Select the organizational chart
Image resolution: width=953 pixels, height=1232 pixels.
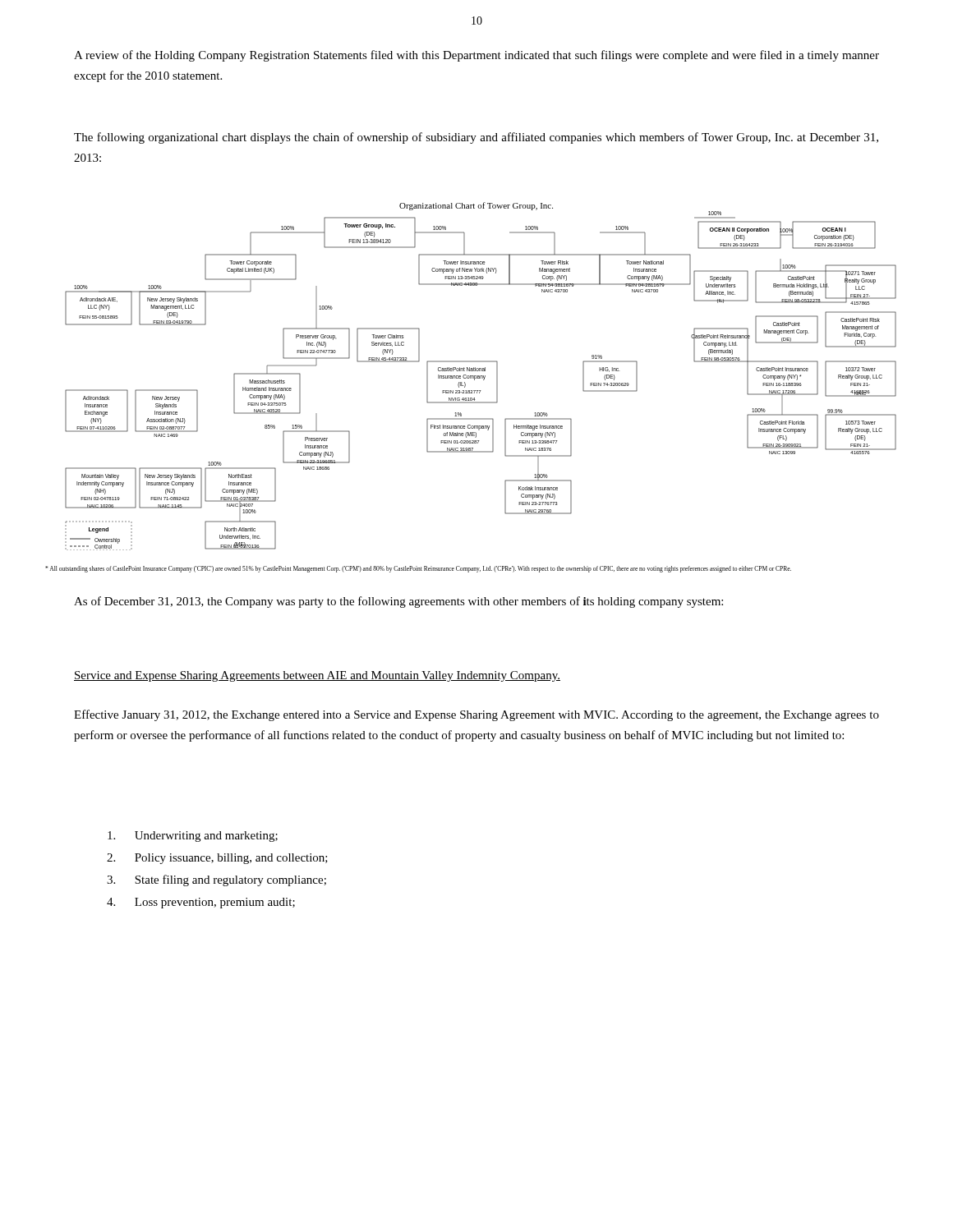point(476,374)
